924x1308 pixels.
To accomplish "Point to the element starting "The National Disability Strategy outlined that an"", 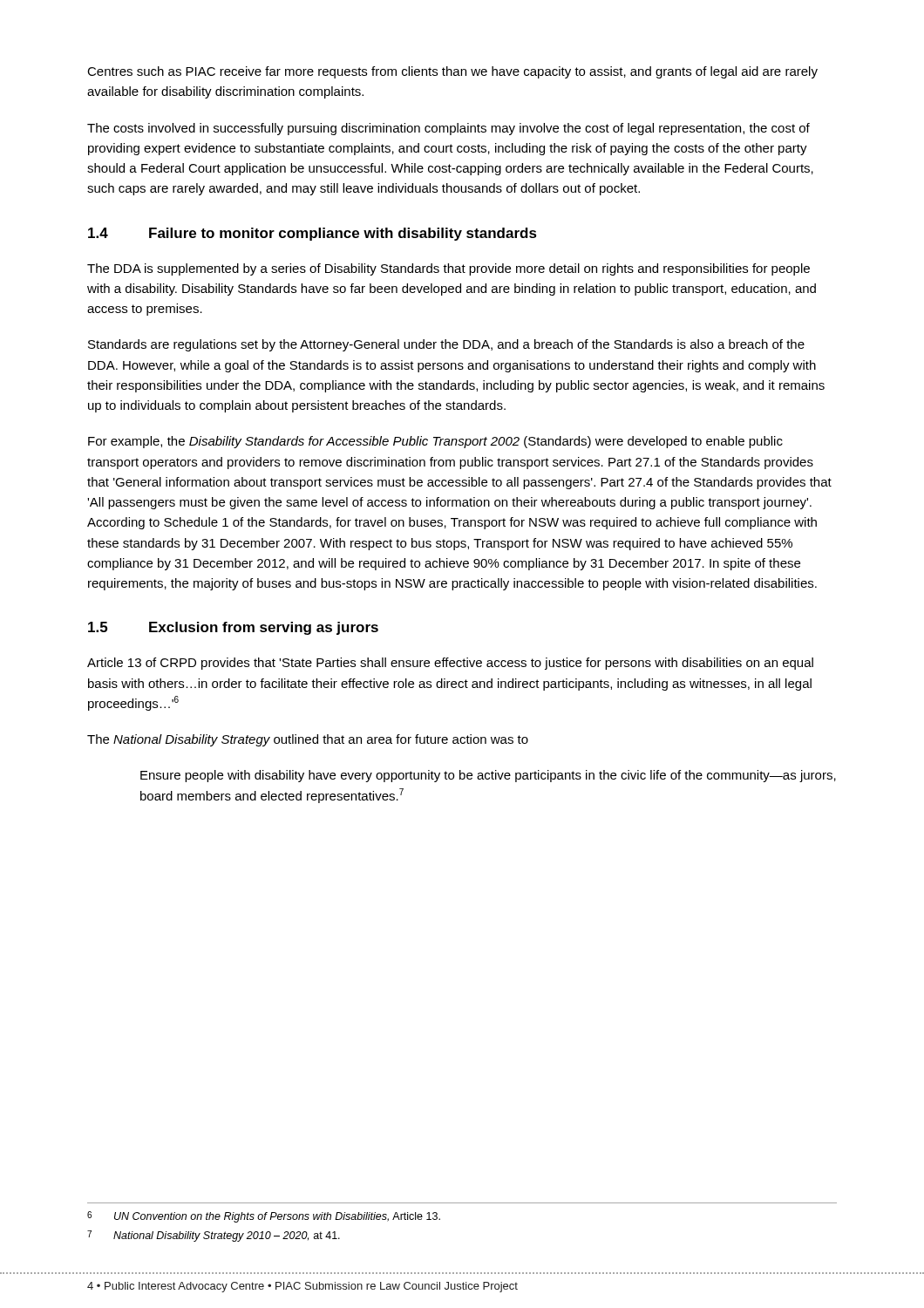I will pyautogui.click(x=308, y=739).
